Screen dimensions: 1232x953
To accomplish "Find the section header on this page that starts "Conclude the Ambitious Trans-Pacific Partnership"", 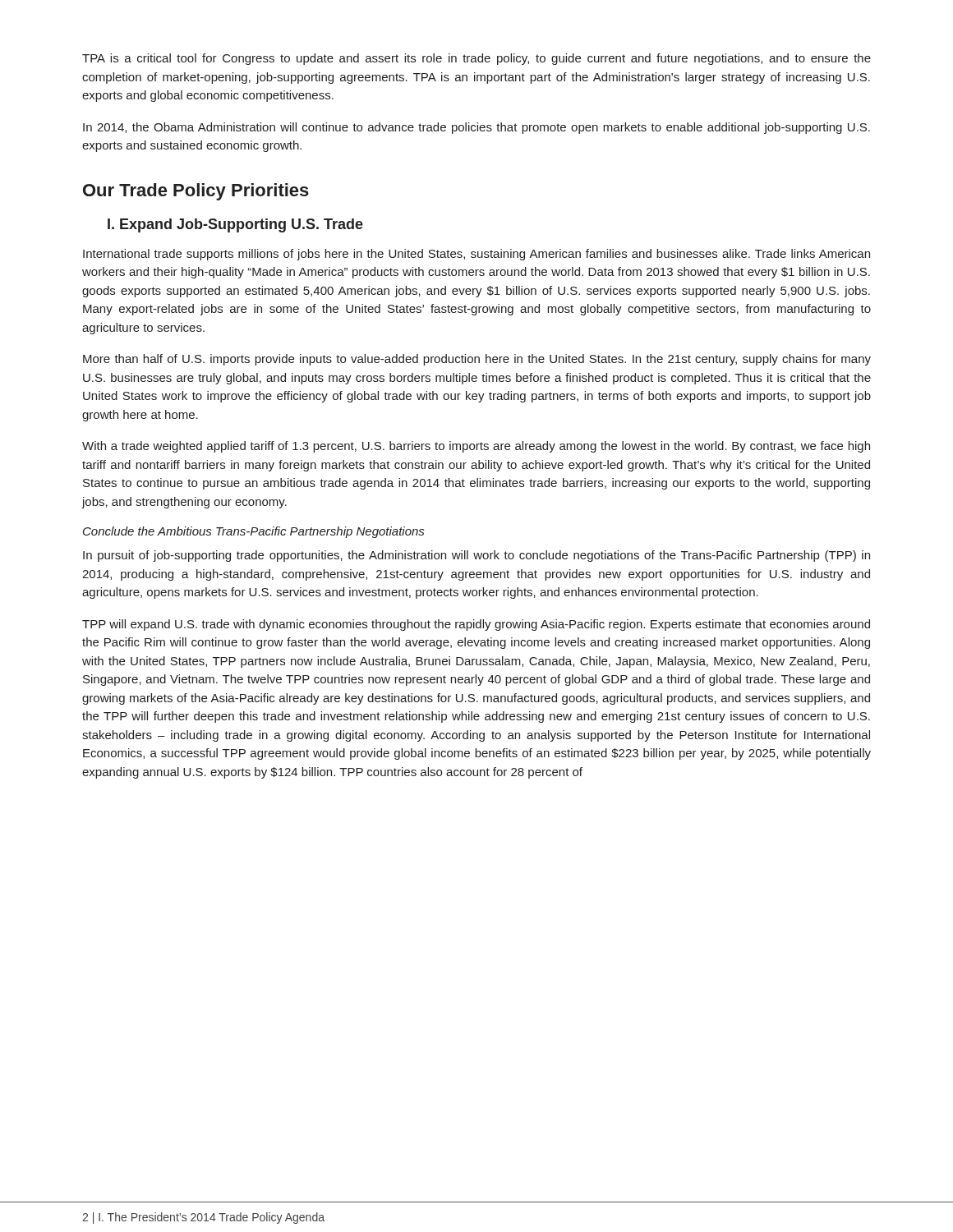I will [253, 531].
